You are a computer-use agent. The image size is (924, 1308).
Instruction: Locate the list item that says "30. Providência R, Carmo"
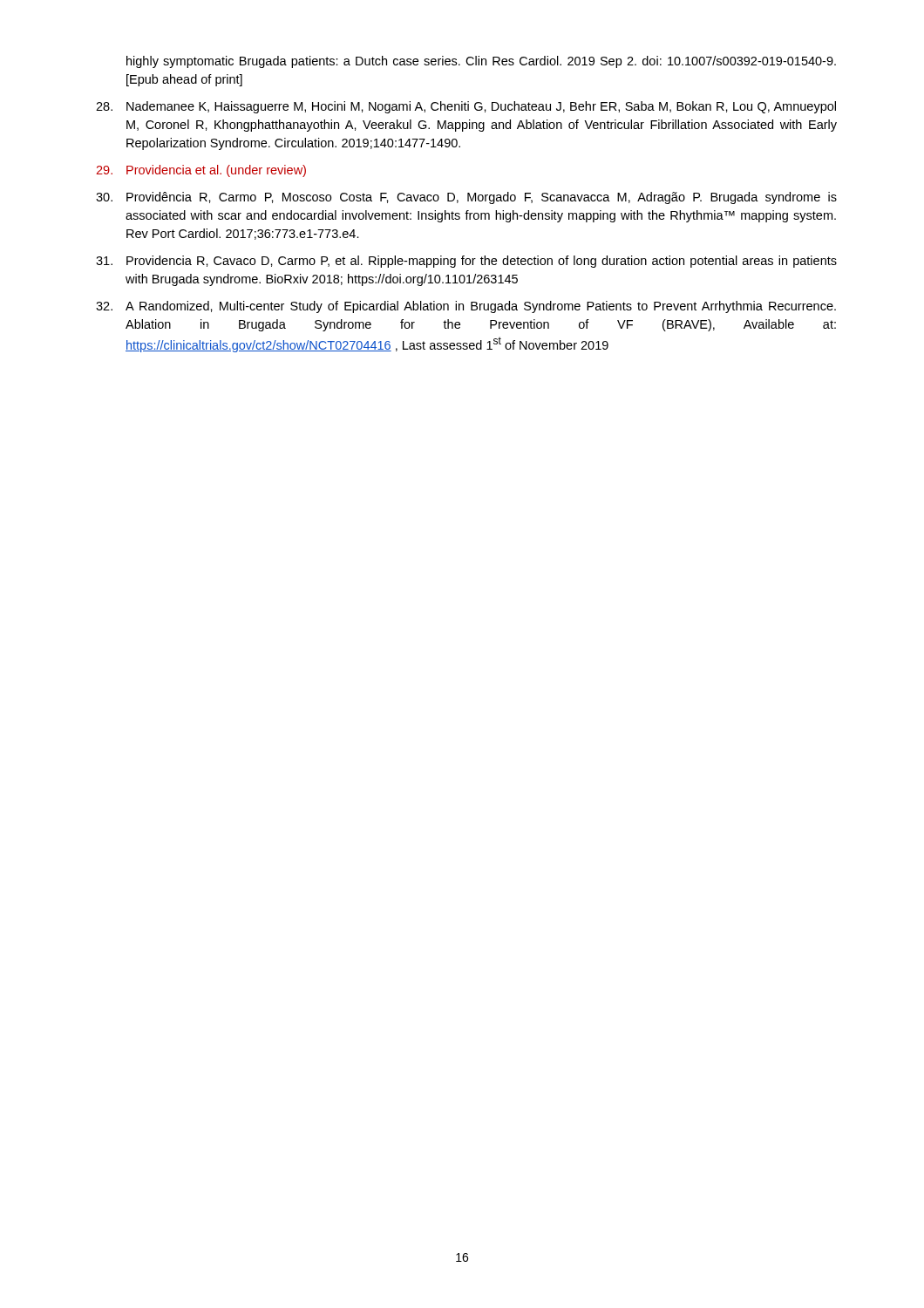click(x=466, y=216)
